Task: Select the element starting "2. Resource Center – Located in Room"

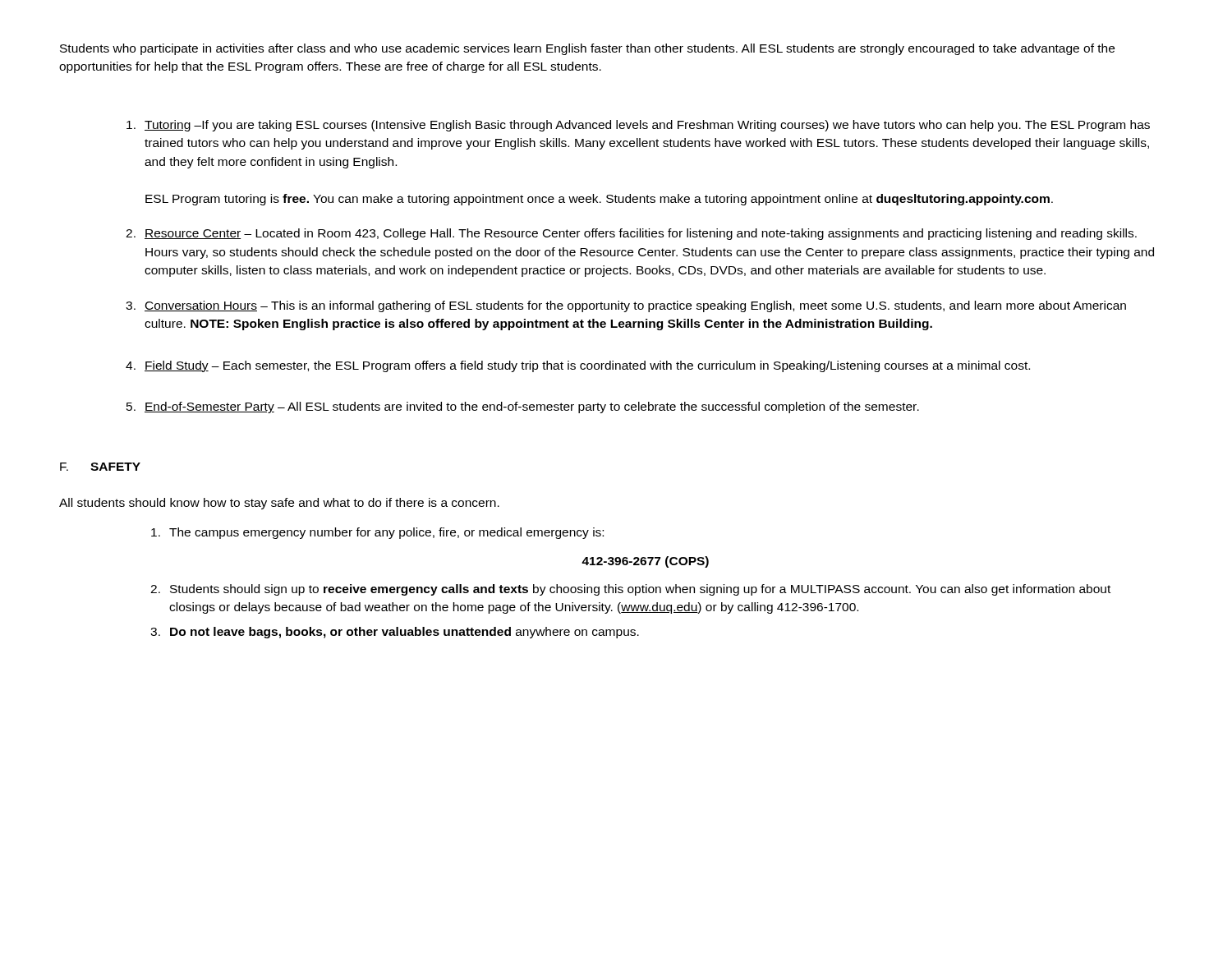Action: pyautogui.click(x=633, y=252)
